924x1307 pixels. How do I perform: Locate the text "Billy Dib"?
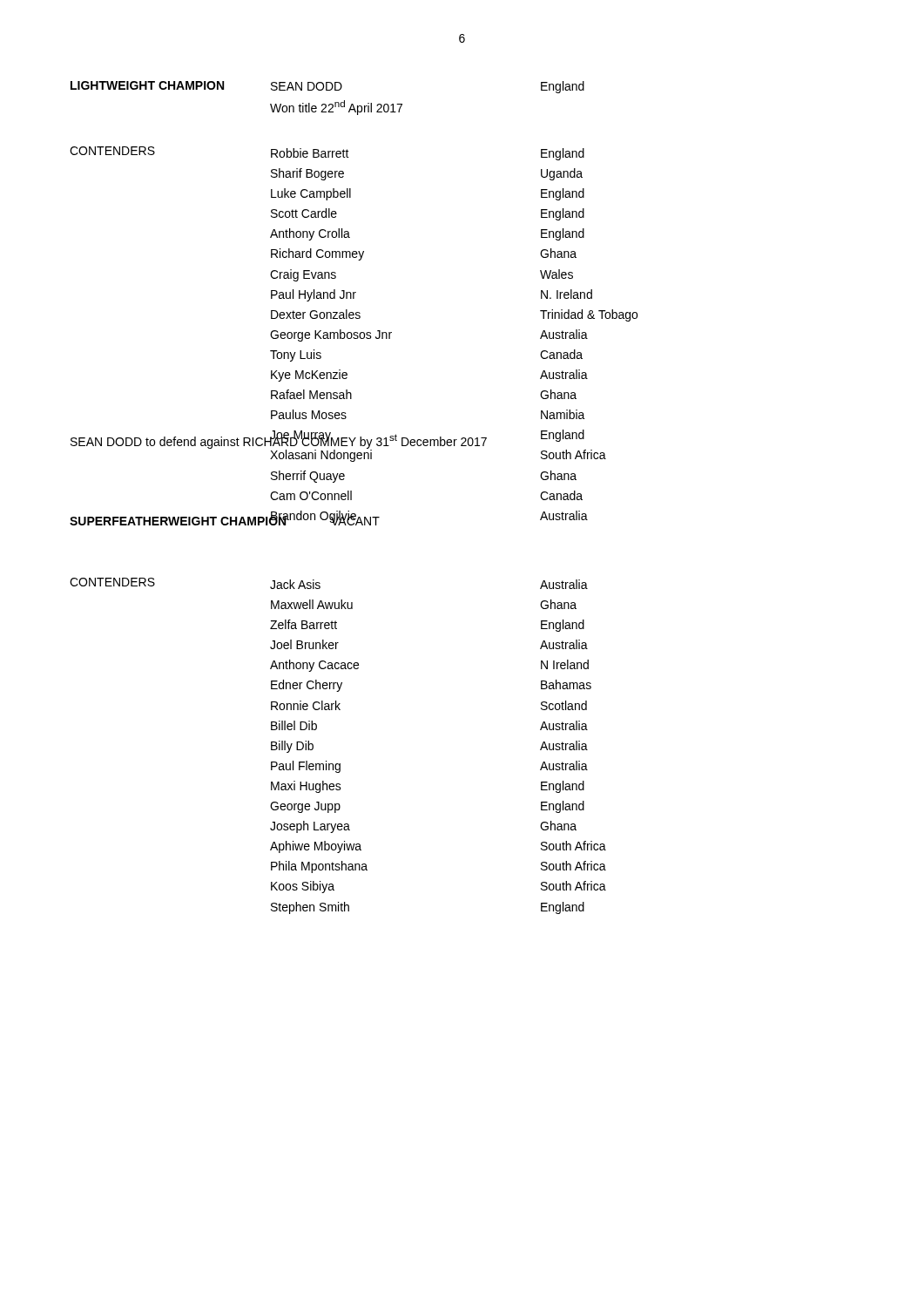click(292, 746)
